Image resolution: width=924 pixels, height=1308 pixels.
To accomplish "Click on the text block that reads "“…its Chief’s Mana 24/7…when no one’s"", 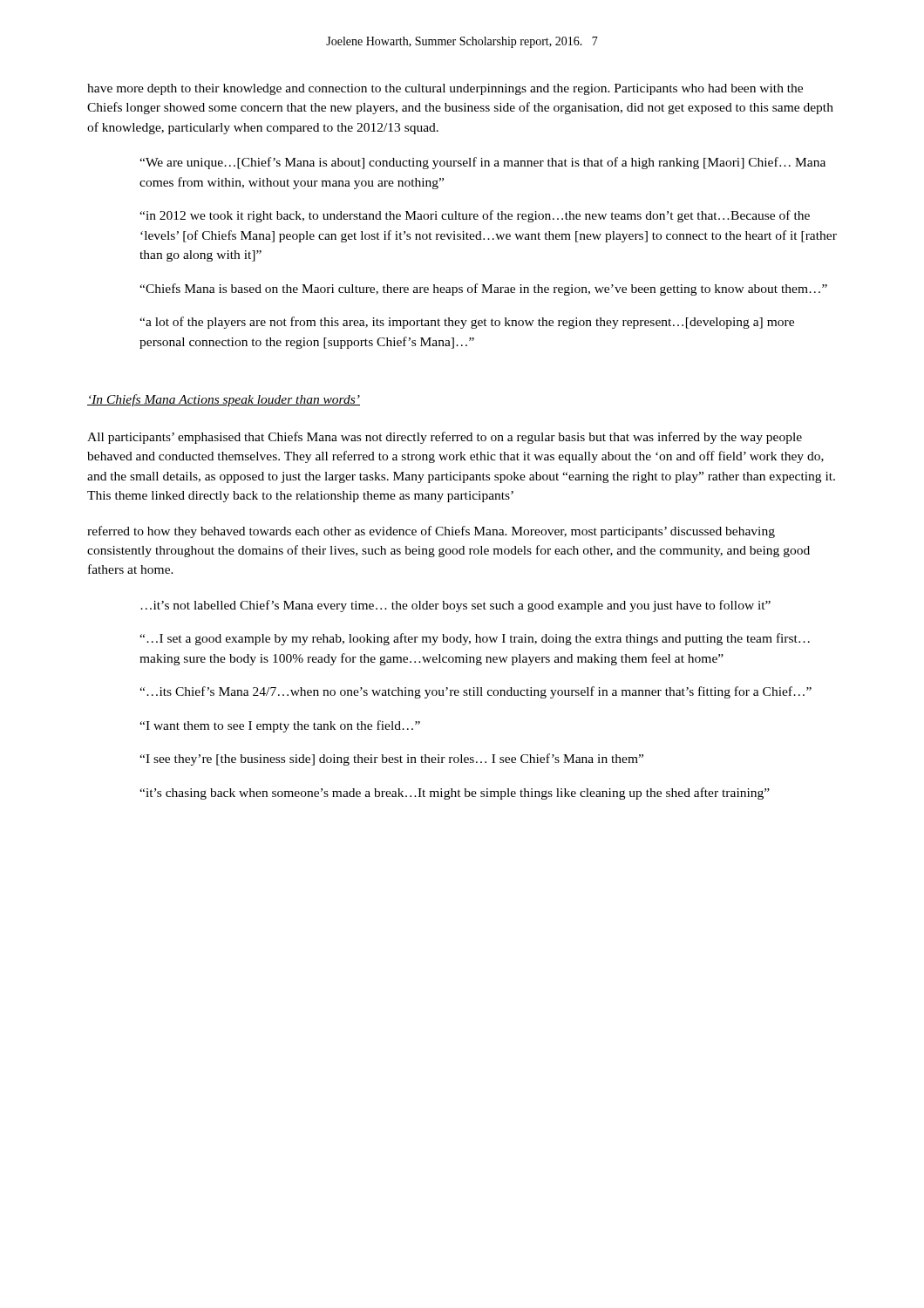I will click(x=476, y=691).
